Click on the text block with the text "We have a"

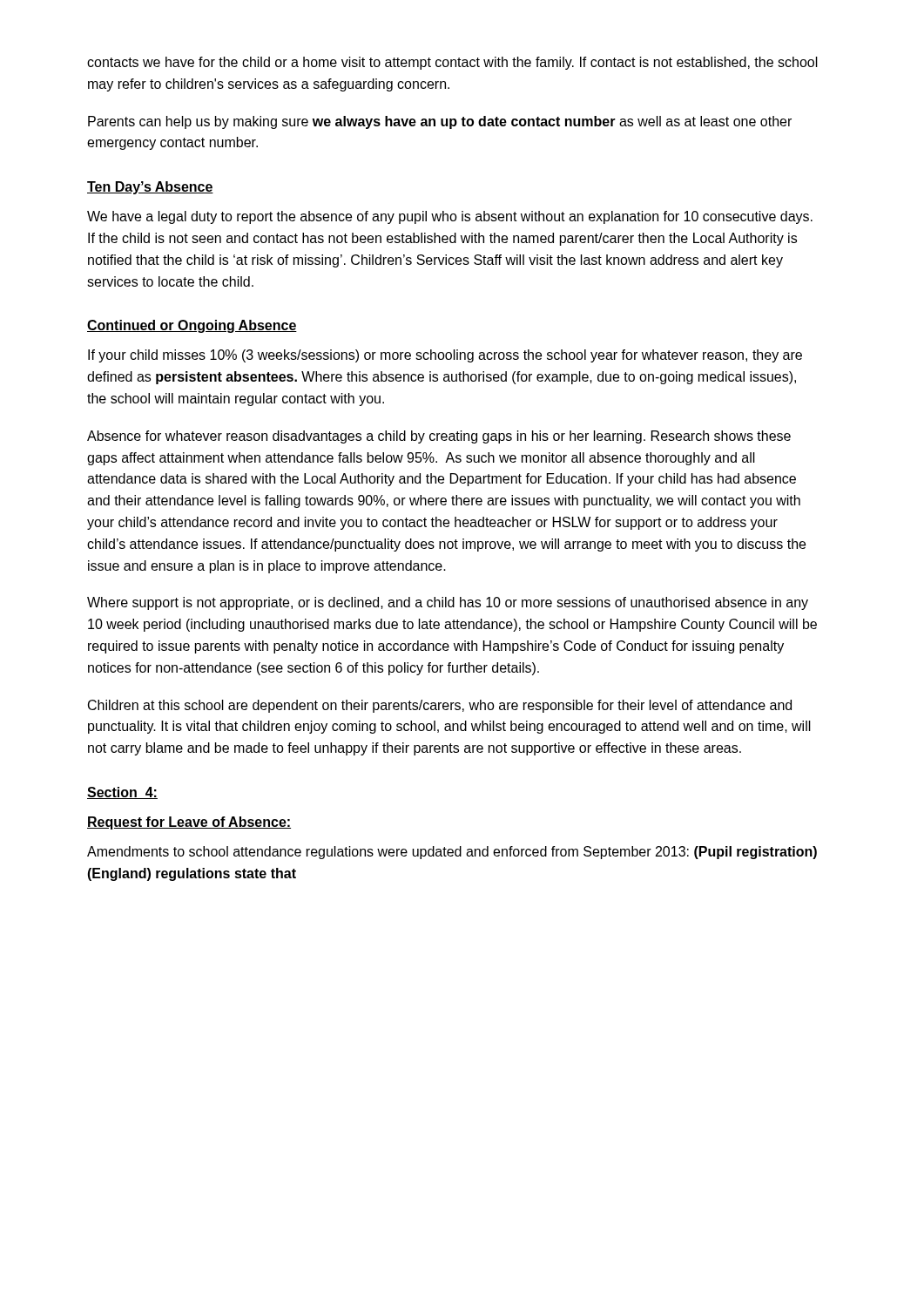(453, 250)
